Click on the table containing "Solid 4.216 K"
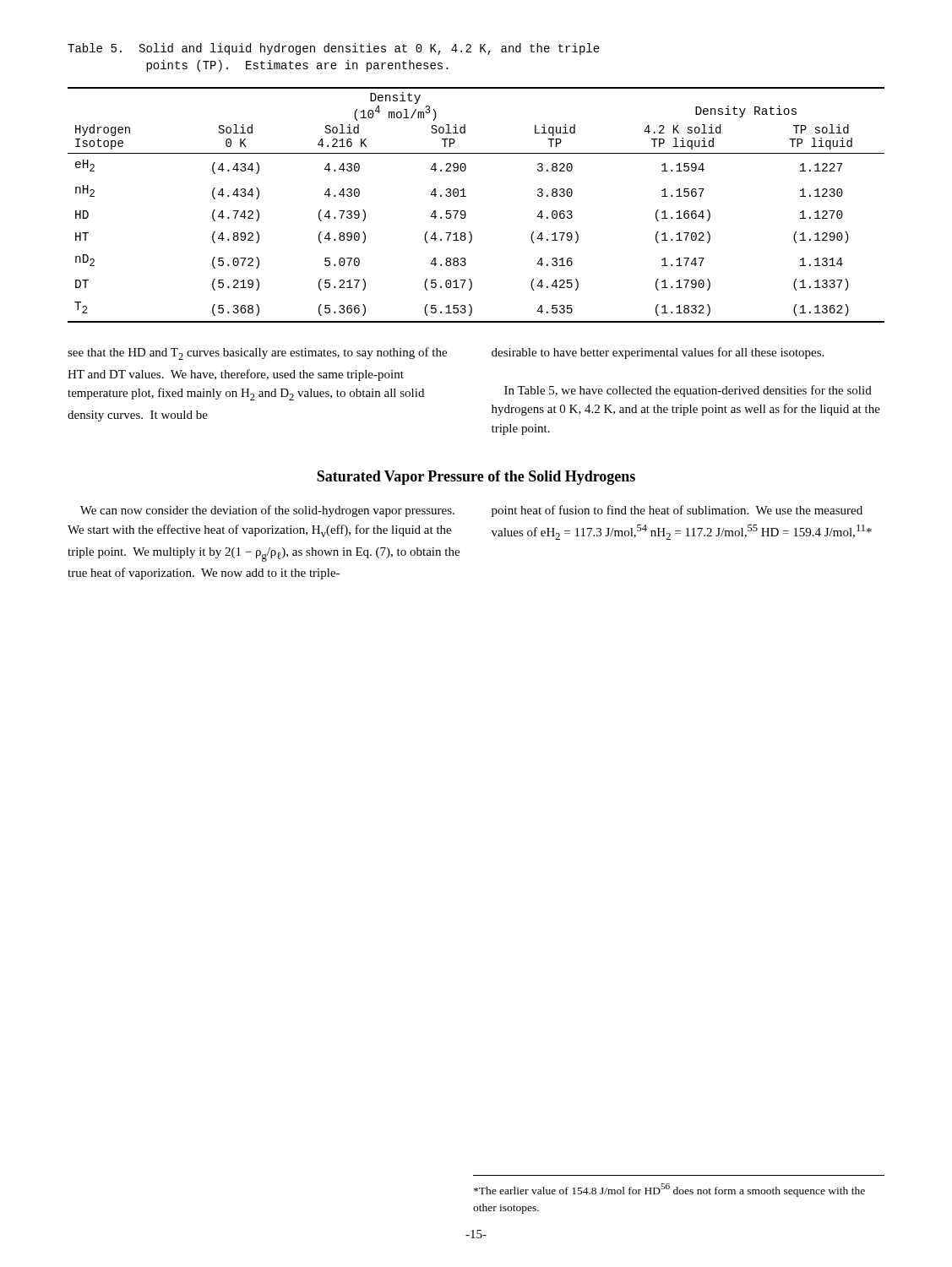 tap(476, 205)
